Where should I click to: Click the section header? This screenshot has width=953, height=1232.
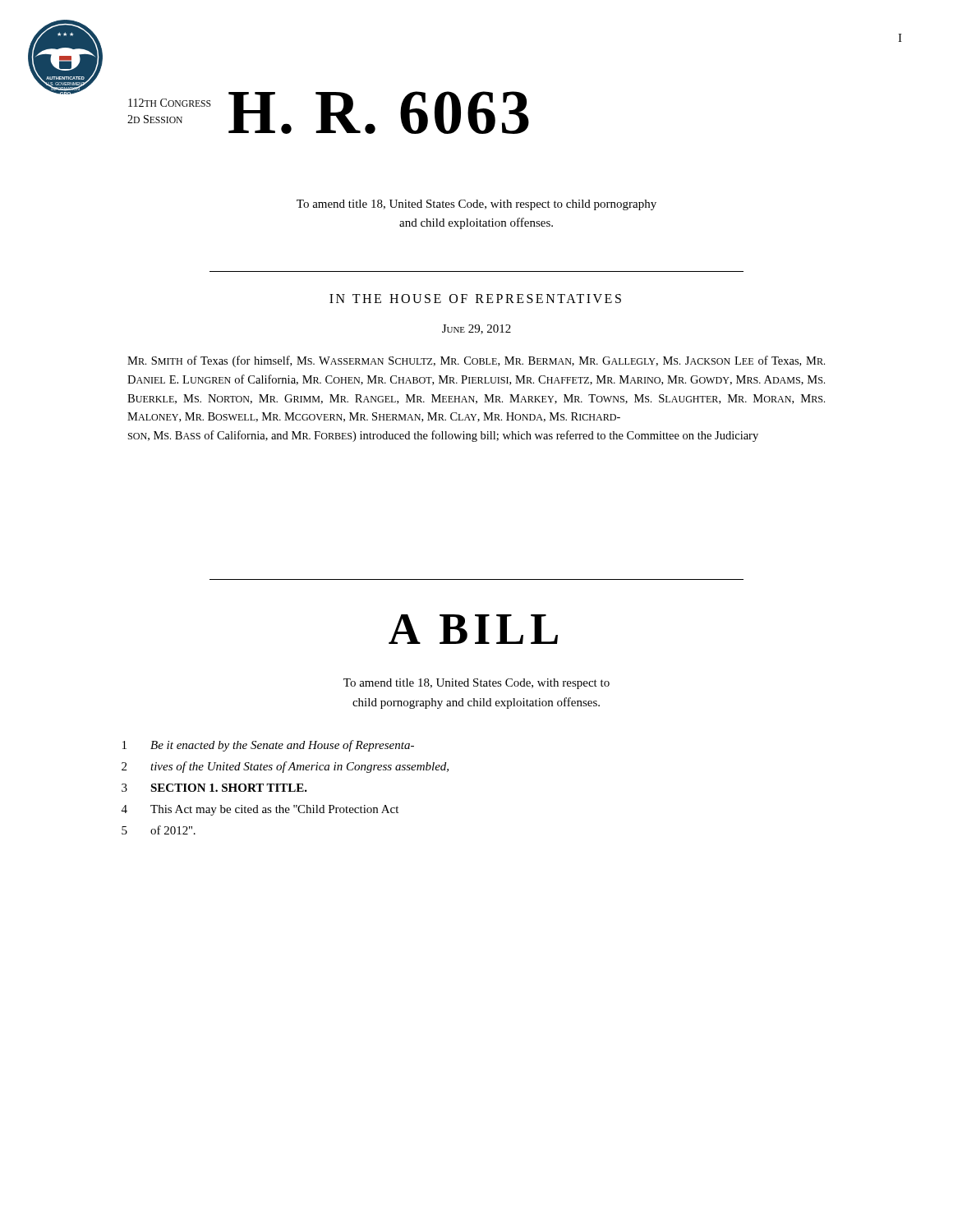pos(476,299)
